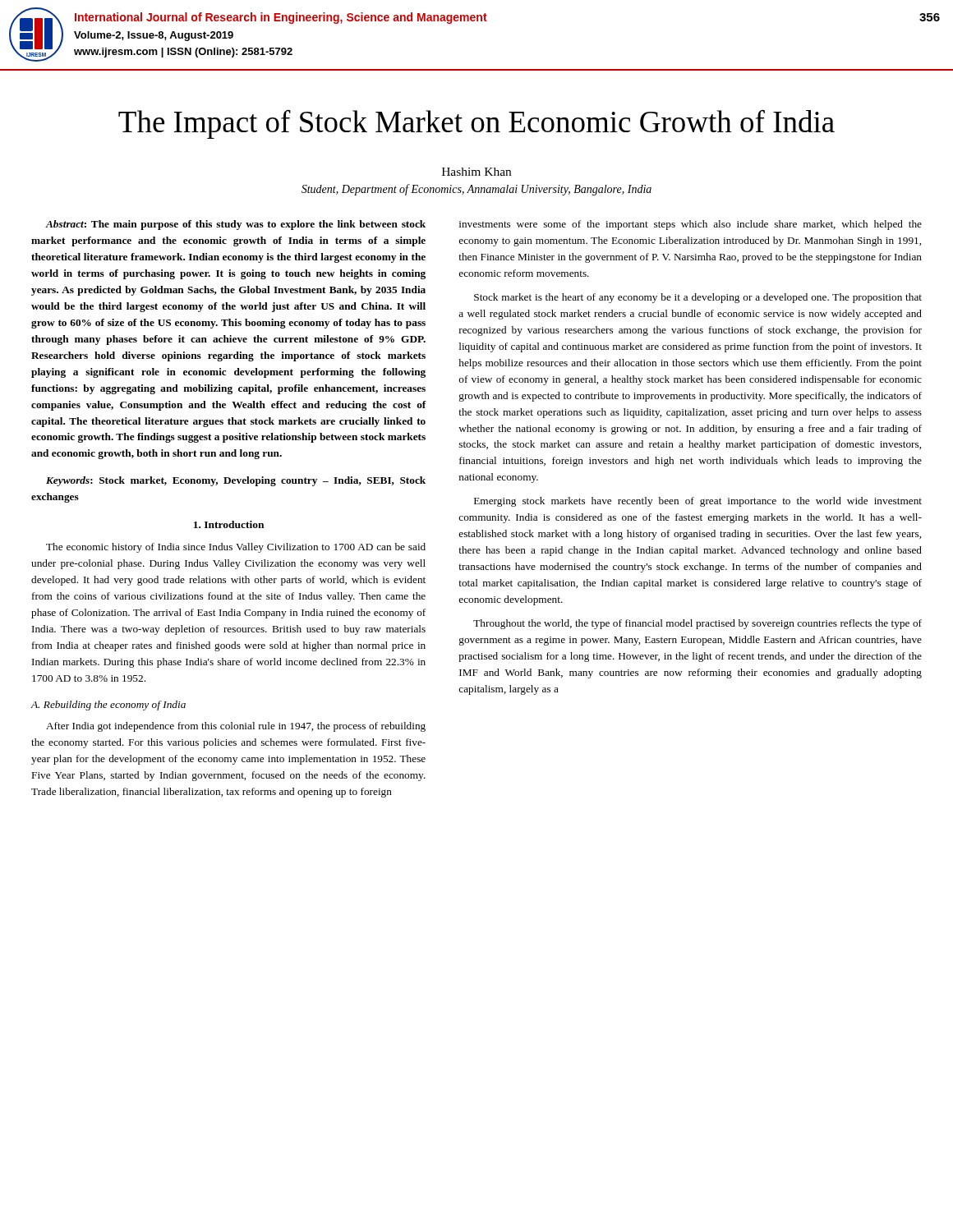Point to the region starting "Student, Department of Economics, Annamalai"
The width and height of the screenshot is (953, 1232).
[x=476, y=189]
